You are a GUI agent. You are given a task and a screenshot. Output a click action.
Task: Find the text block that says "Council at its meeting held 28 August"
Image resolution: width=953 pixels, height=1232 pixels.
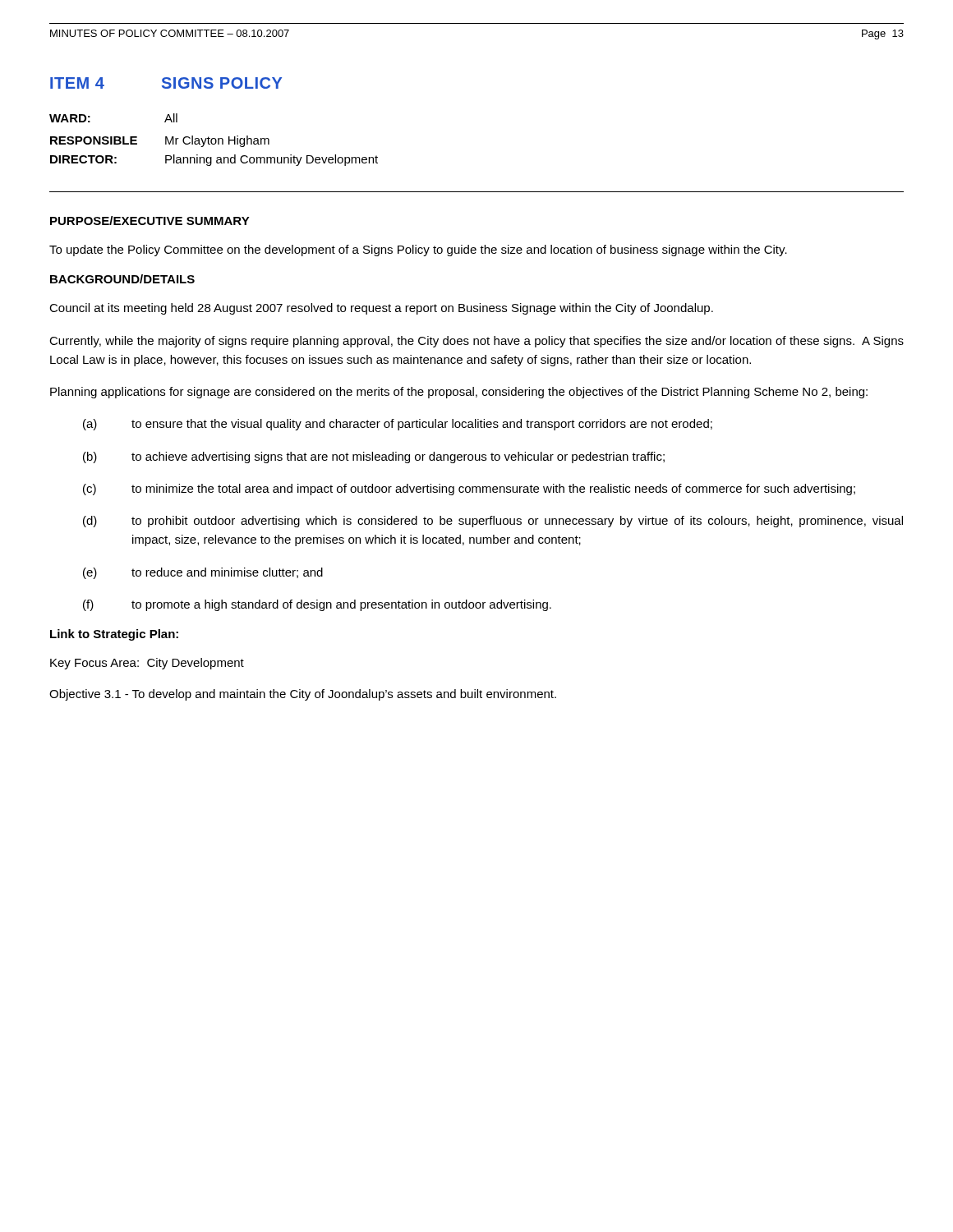pyautogui.click(x=476, y=308)
